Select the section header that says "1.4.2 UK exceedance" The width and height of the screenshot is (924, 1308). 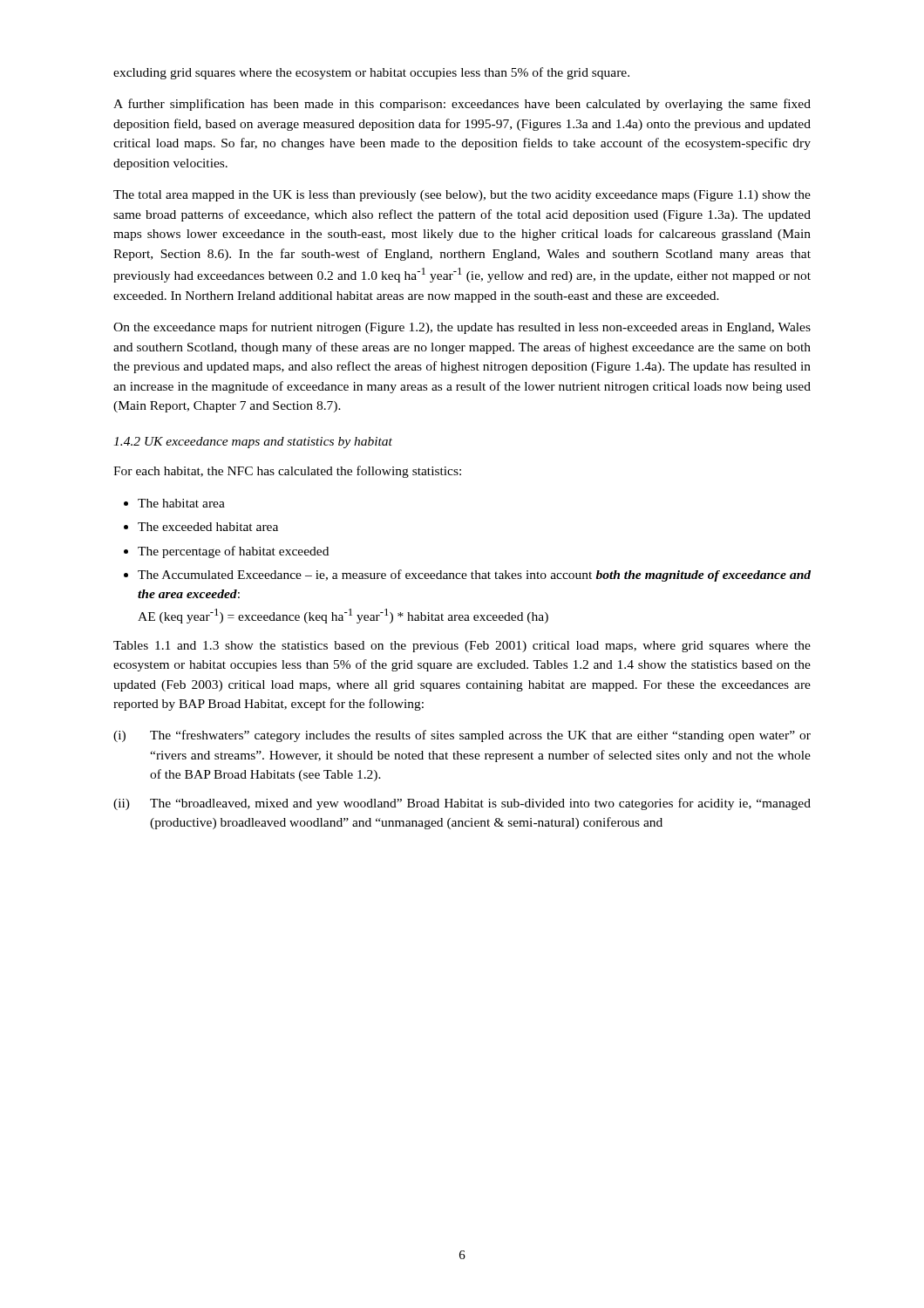pos(253,440)
